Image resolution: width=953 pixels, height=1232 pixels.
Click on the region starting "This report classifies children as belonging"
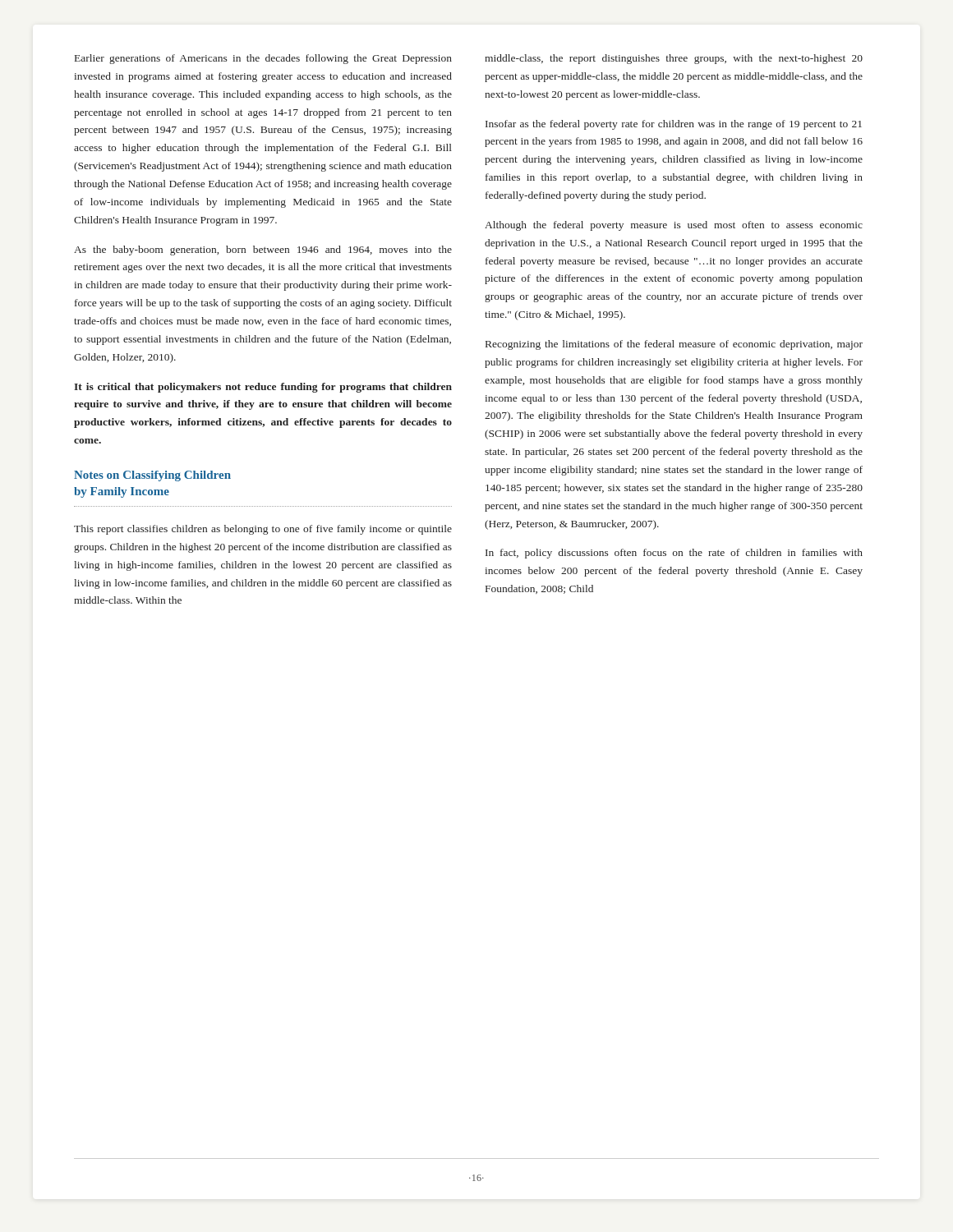pyautogui.click(x=263, y=565)
